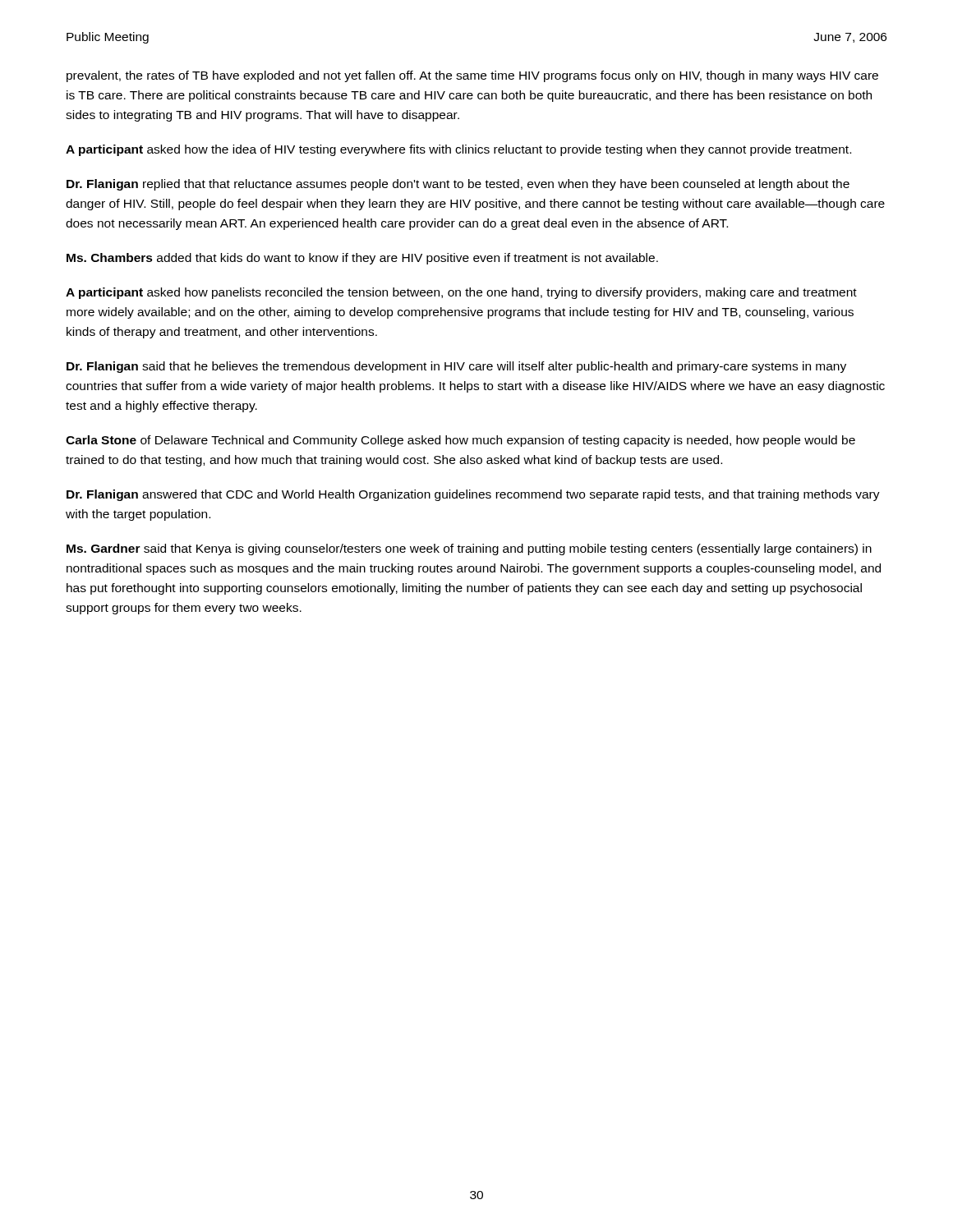Locate the text block with the text "Ms. Gardner said that Kenya is"
The image size is (953, 1232).
tap(474, 578)
